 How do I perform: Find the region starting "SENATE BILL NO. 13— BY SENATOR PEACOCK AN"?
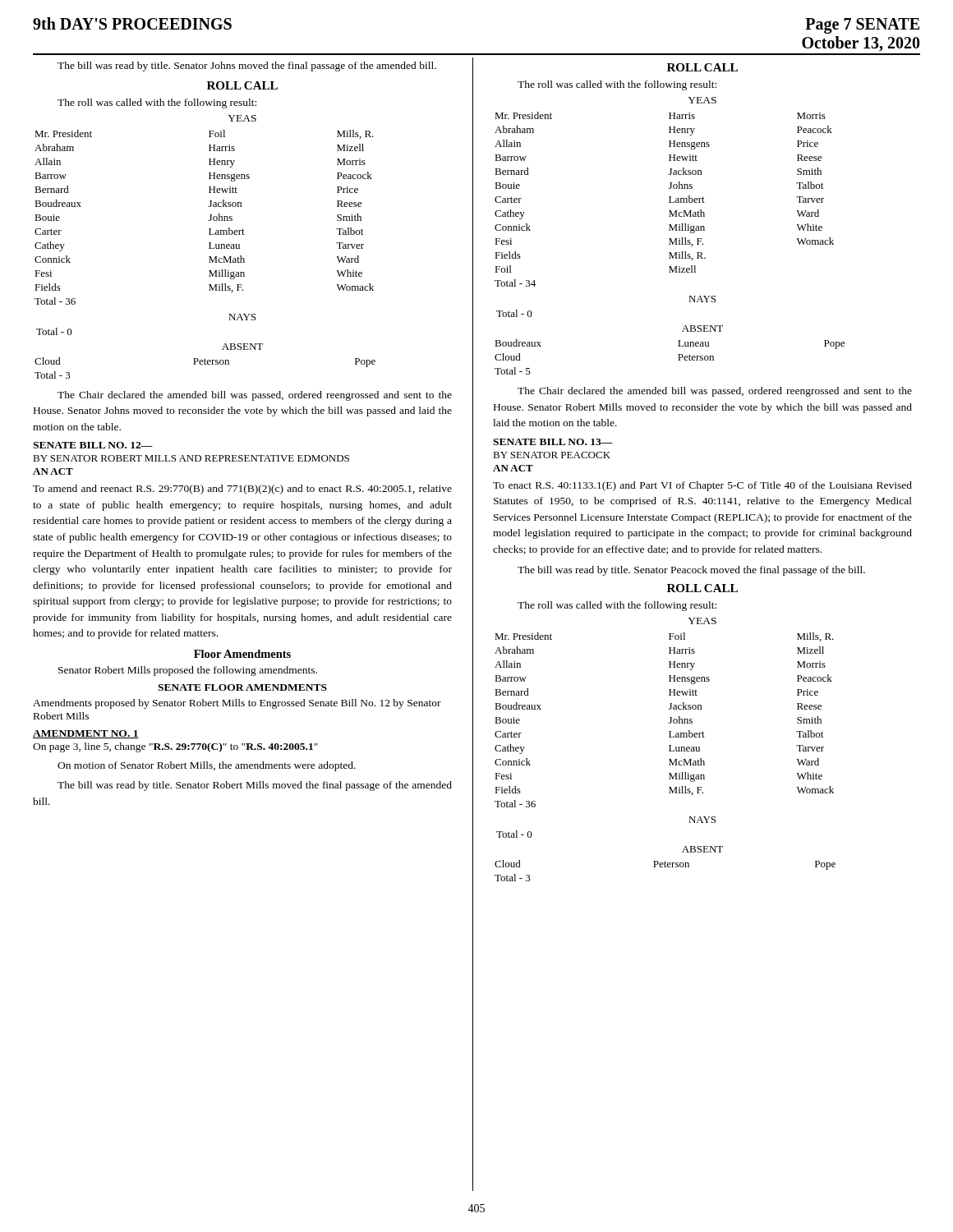tap(553, 454)
